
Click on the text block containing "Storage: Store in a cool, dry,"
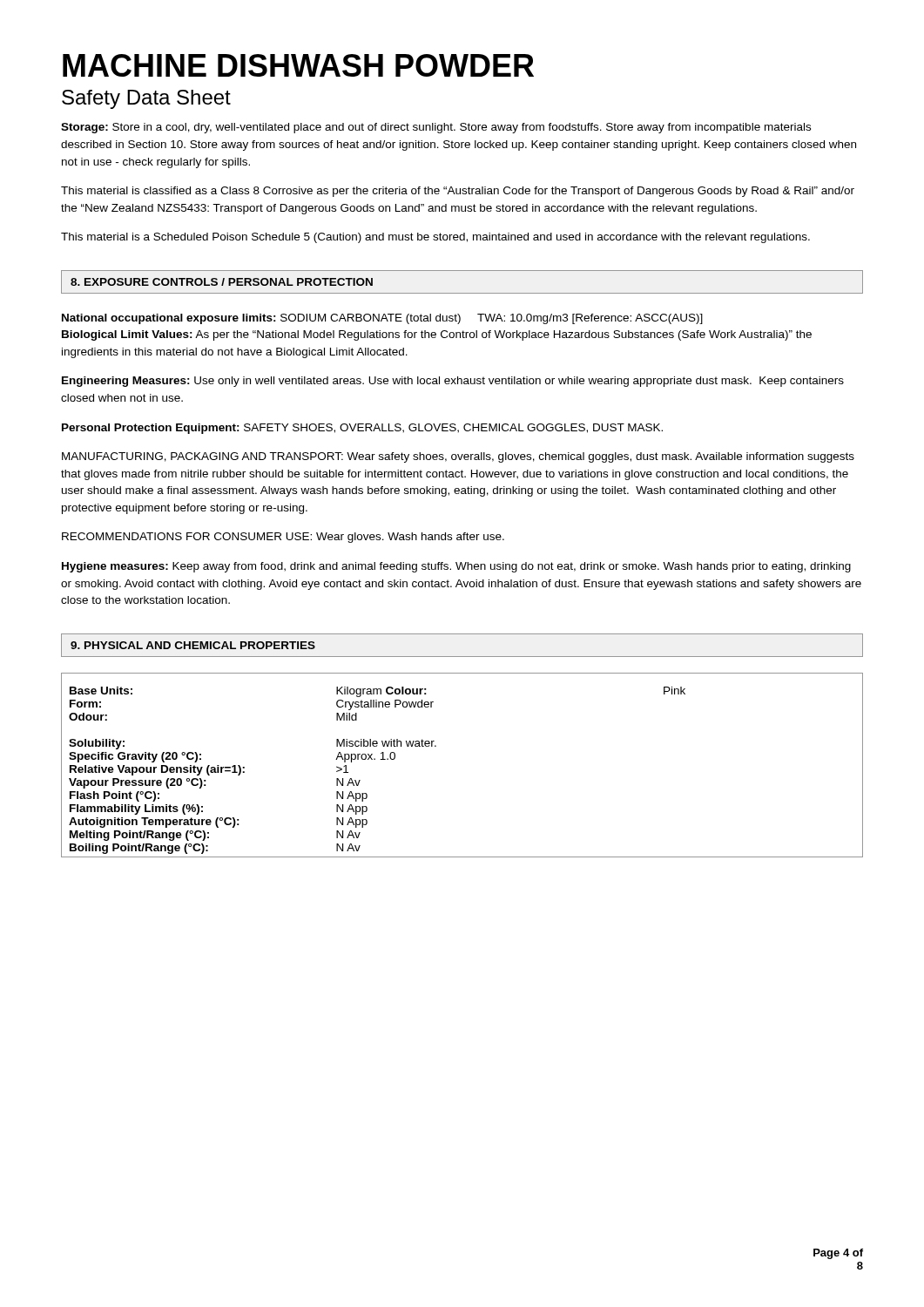(x=459, y=144)
